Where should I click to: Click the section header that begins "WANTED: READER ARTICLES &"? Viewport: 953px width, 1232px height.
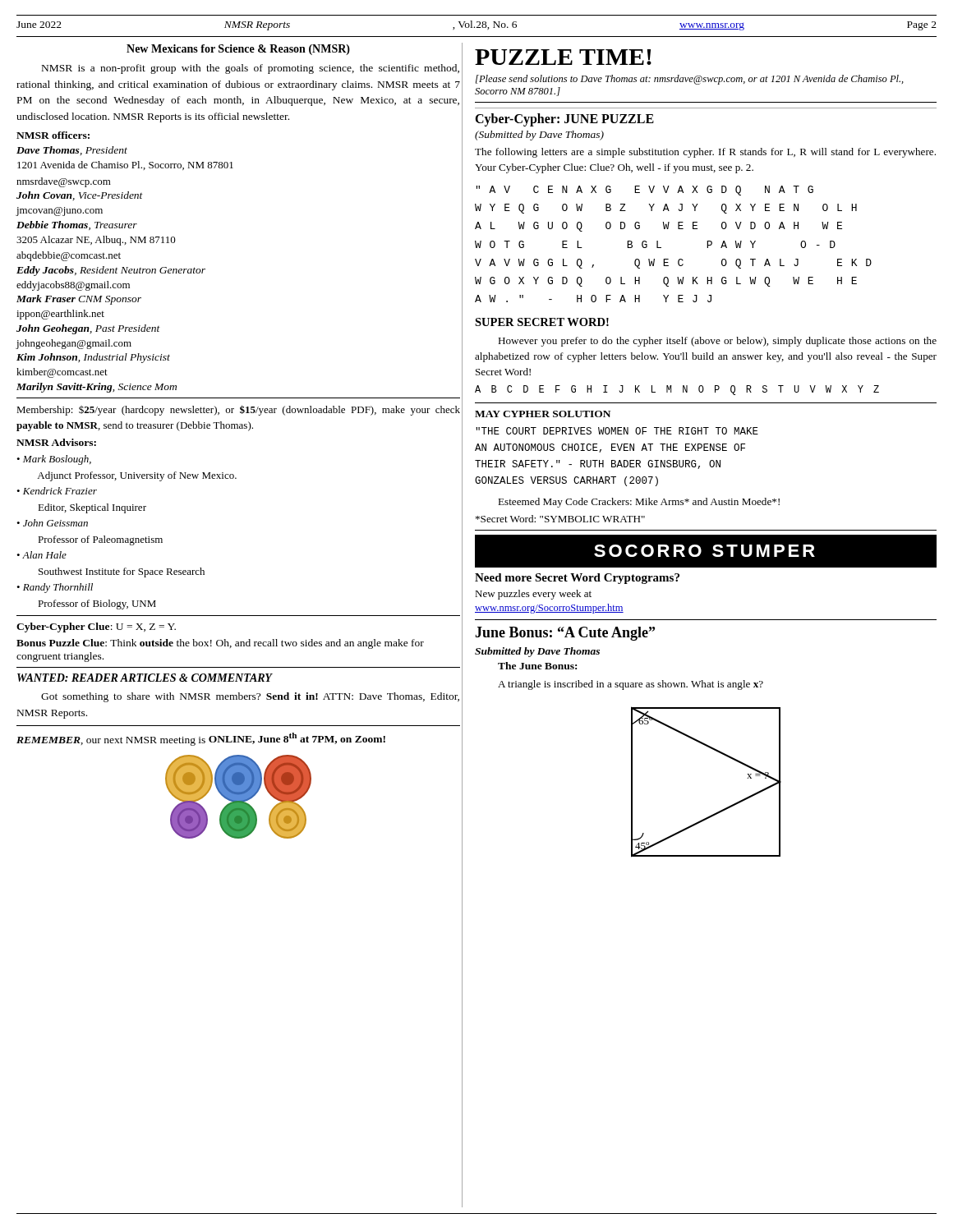click(x=144, y=678)
